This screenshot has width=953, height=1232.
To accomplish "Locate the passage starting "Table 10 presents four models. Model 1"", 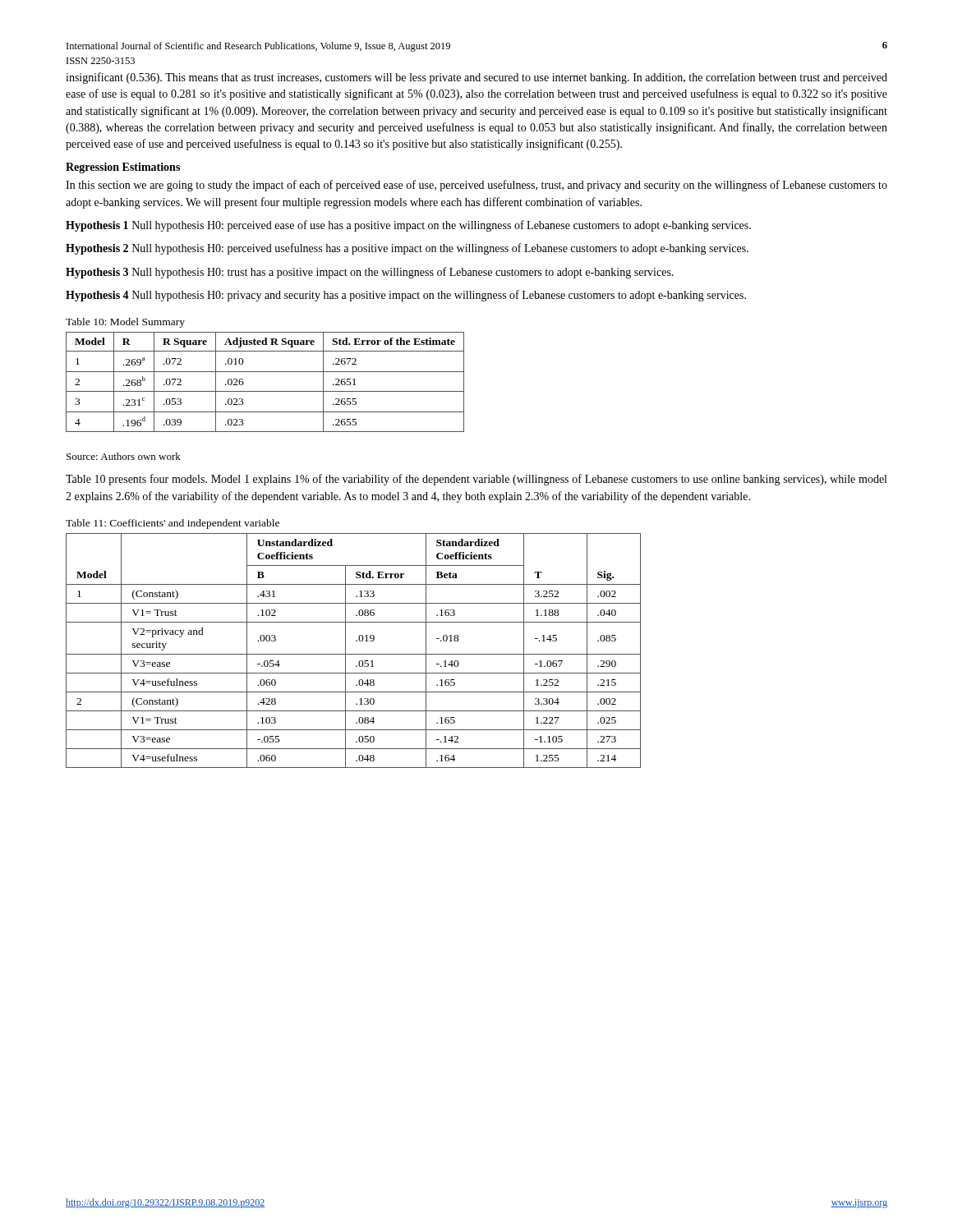I will pos(476,488).
